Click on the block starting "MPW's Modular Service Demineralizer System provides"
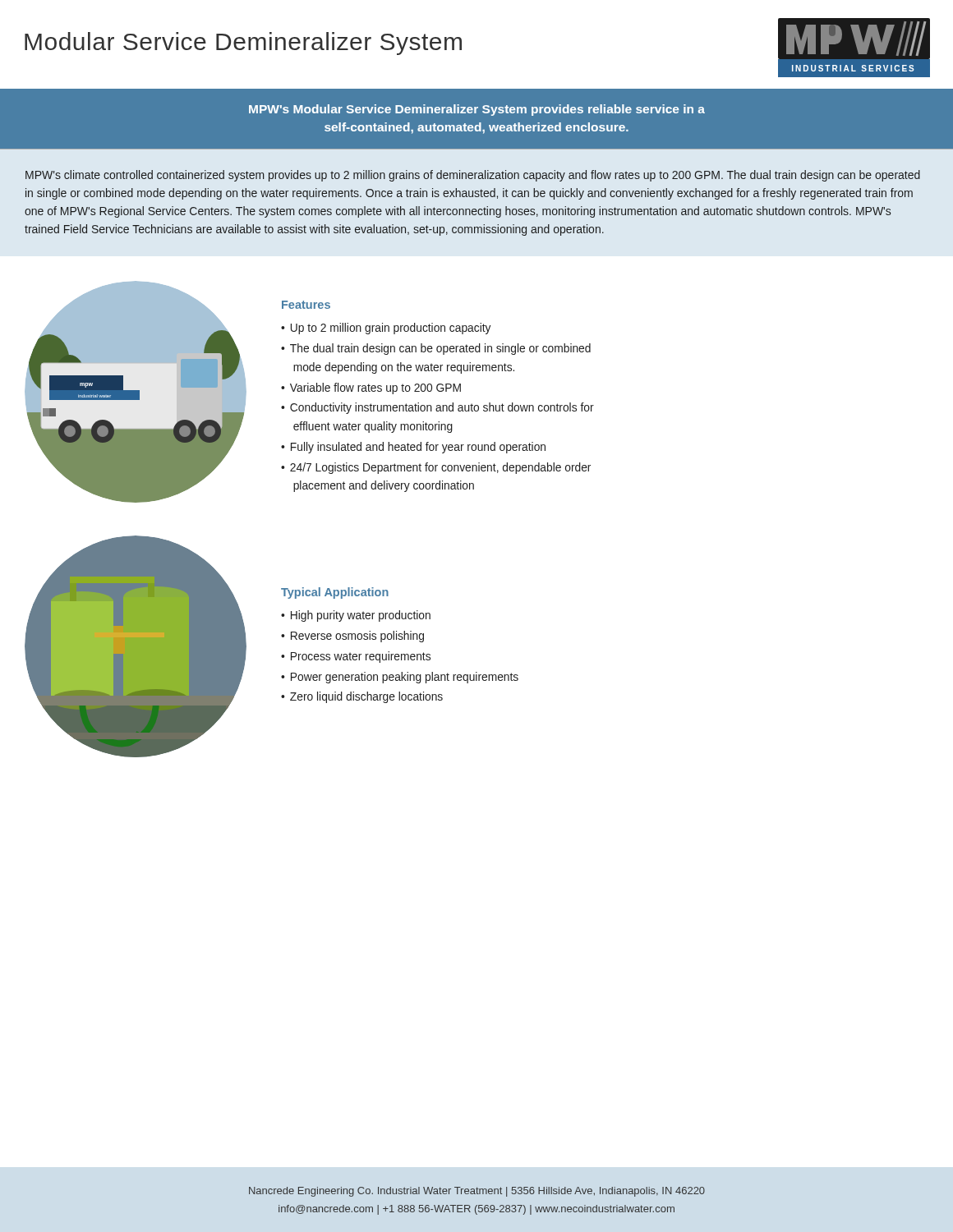 476,118
